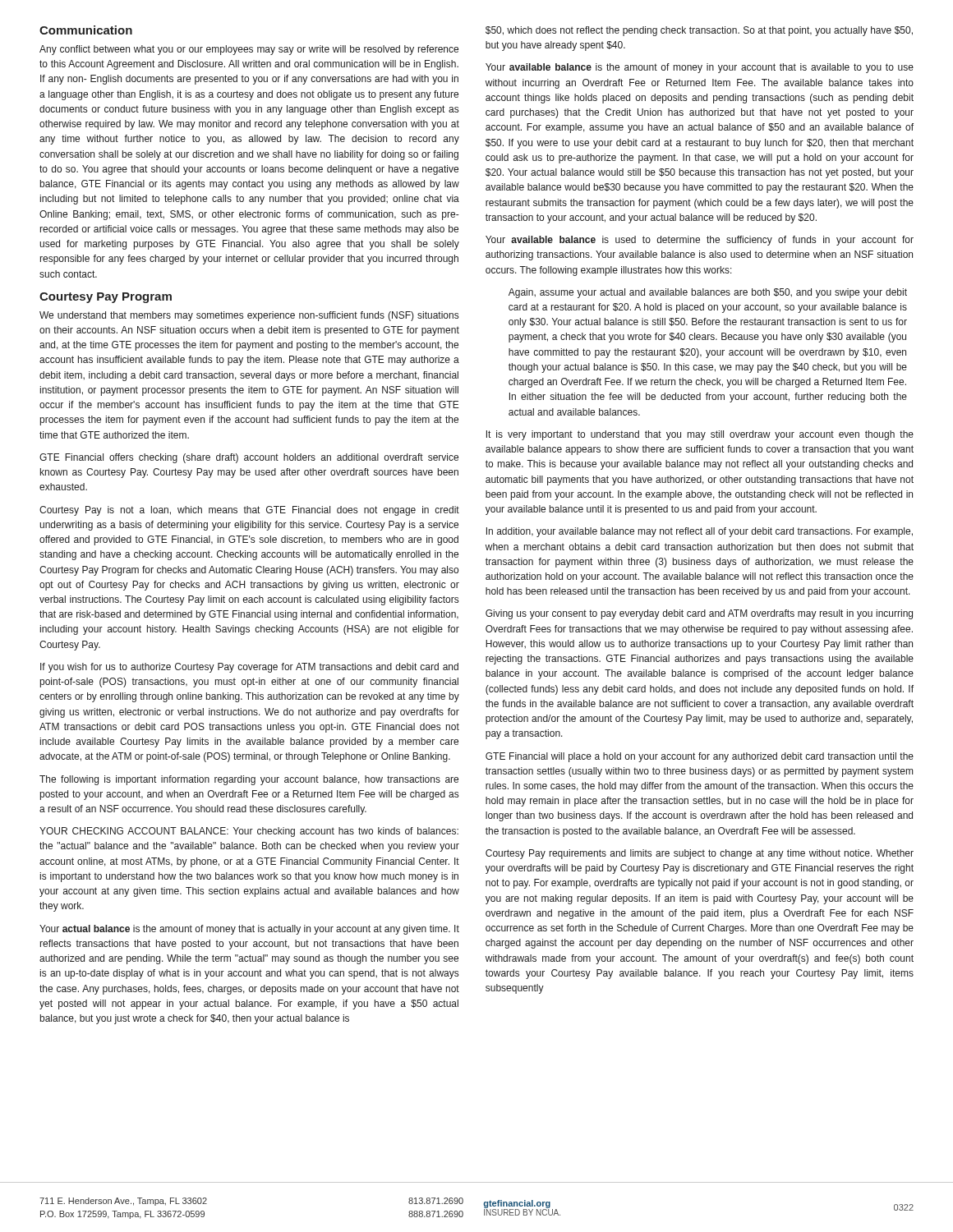Locate the text block that reads "Giving us your consent to pay"
This screenshot has height=1232, width=953.
699,674
